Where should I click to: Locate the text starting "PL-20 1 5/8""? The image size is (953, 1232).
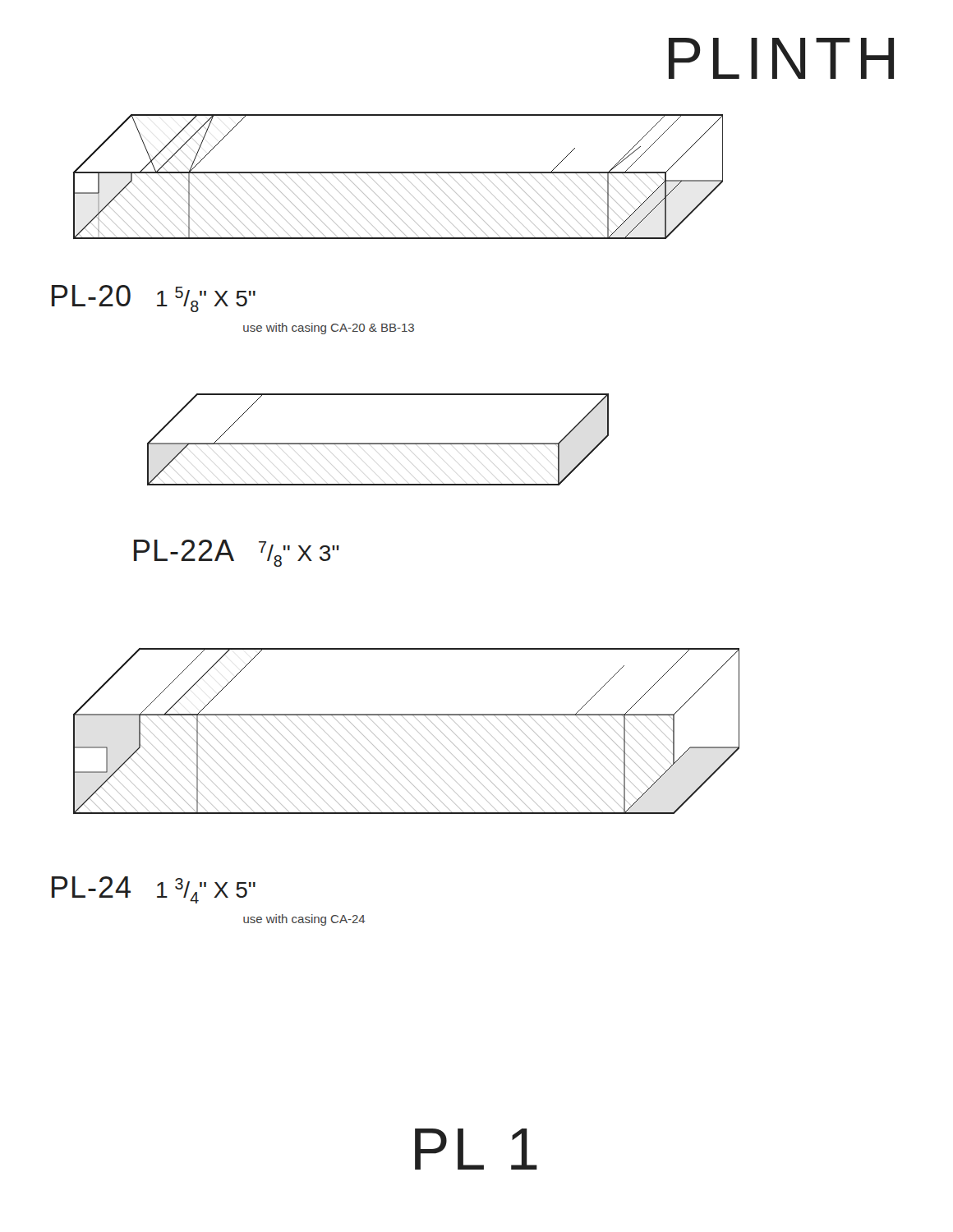pos(153,298)
